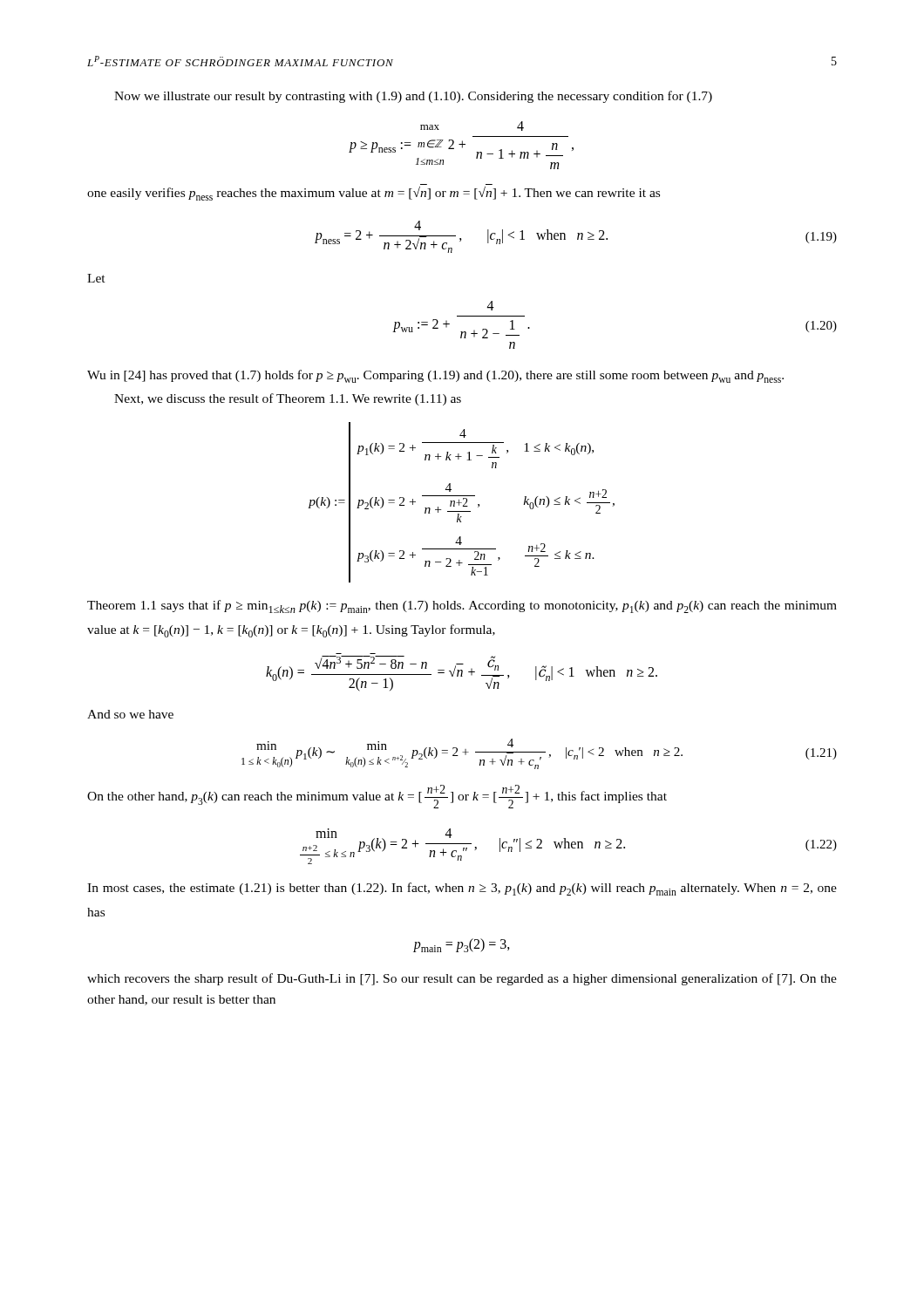
Task: Point to the block beginning "one easily verifies pness reaches"
Action: [374, 194]
